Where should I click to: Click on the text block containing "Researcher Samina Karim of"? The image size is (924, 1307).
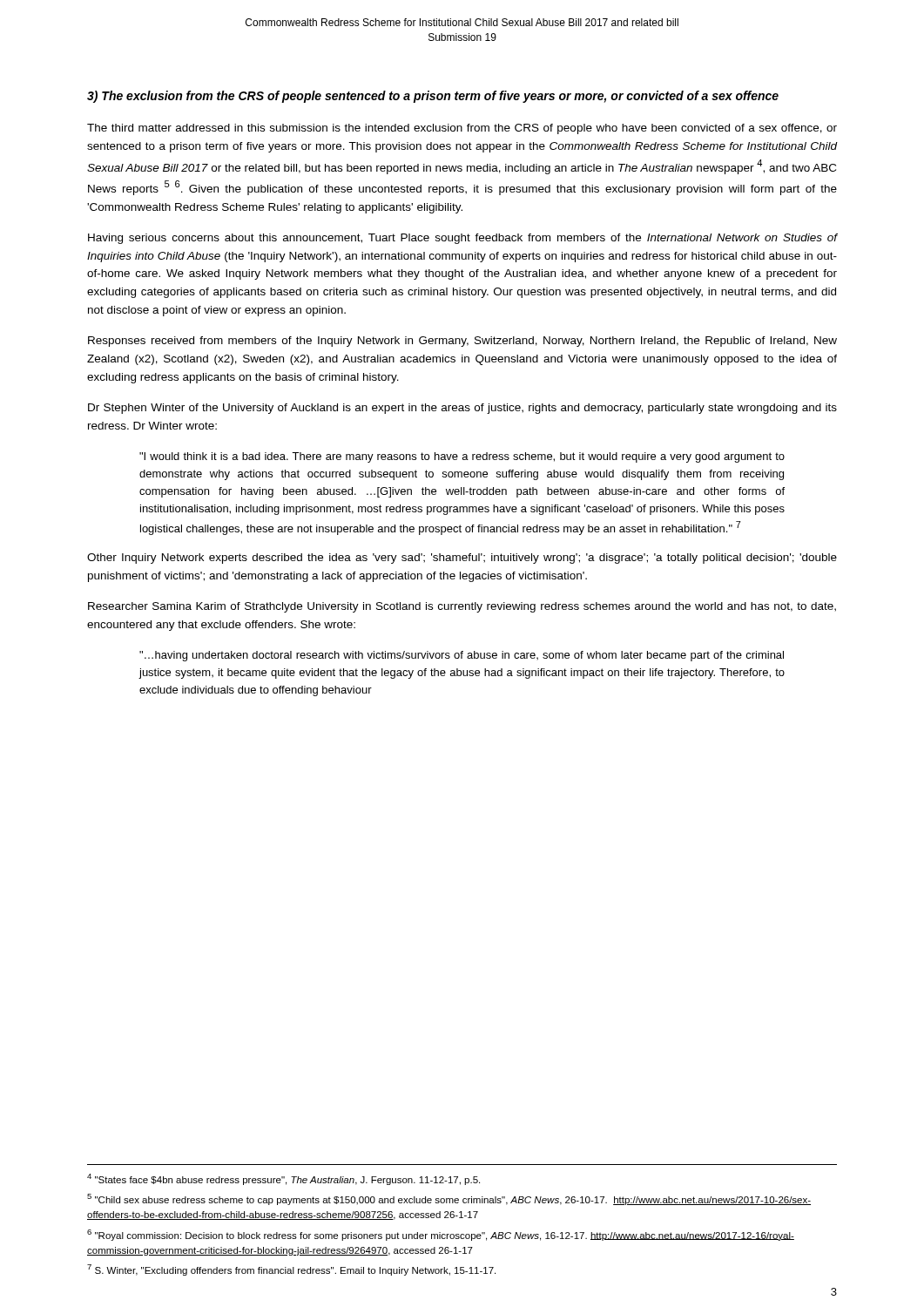click(x=462, y=615)
